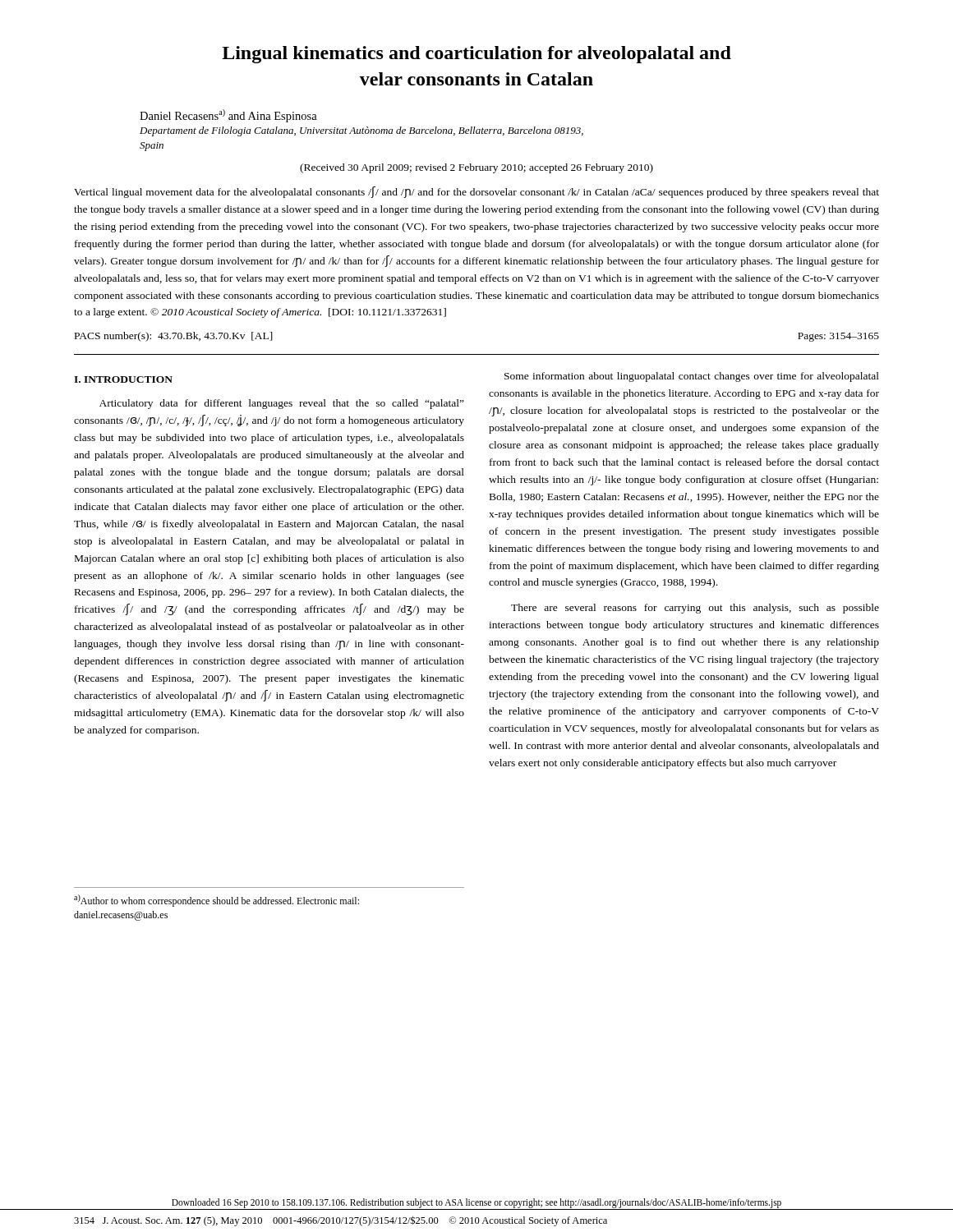Point to the title beginning "Lingual kinematics and coarticulation for alveolopalatal"
The height and width of the screenshot is (1232, 953).
tap(476, 66)
